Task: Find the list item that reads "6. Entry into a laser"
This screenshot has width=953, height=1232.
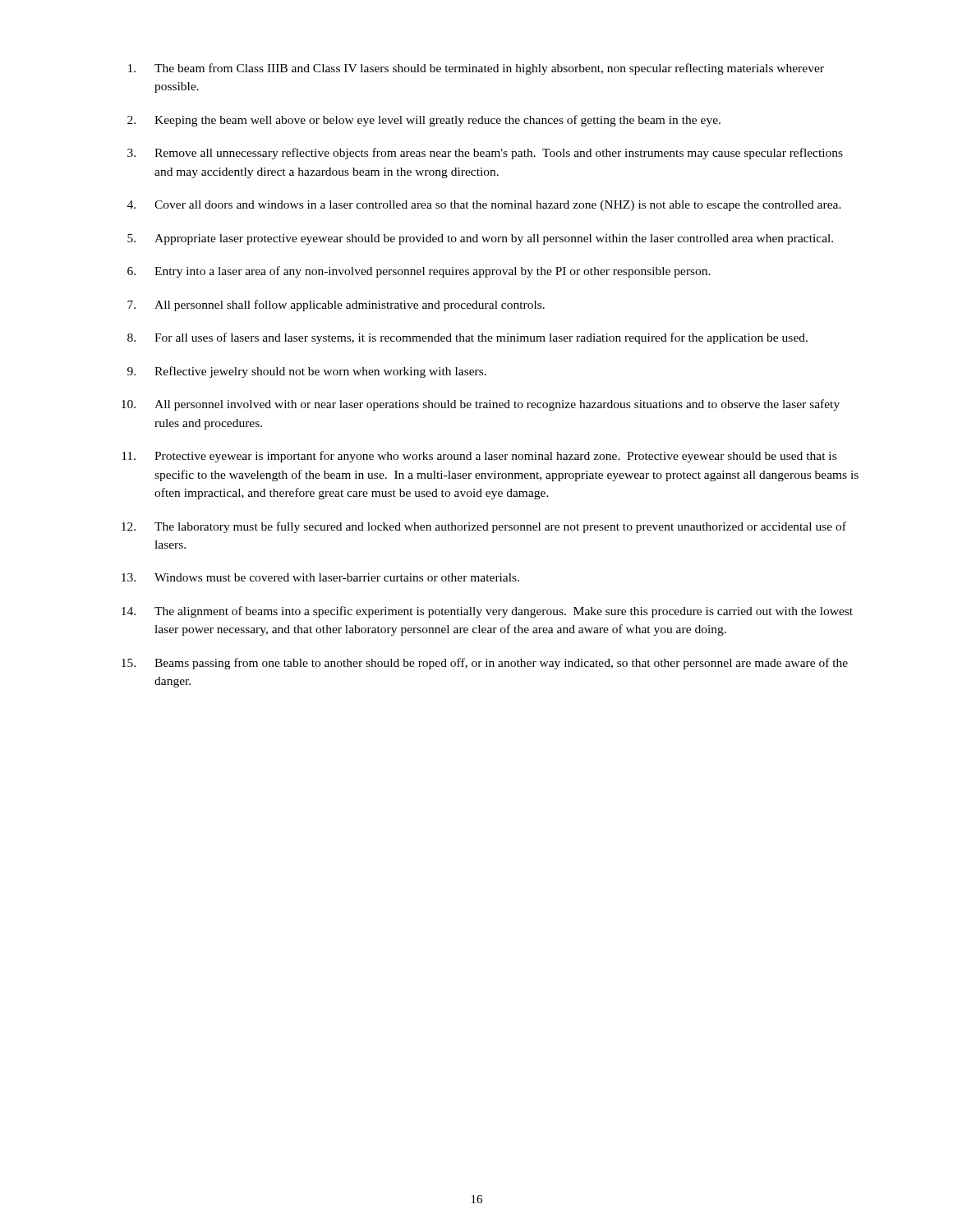Action: [476, 271]
